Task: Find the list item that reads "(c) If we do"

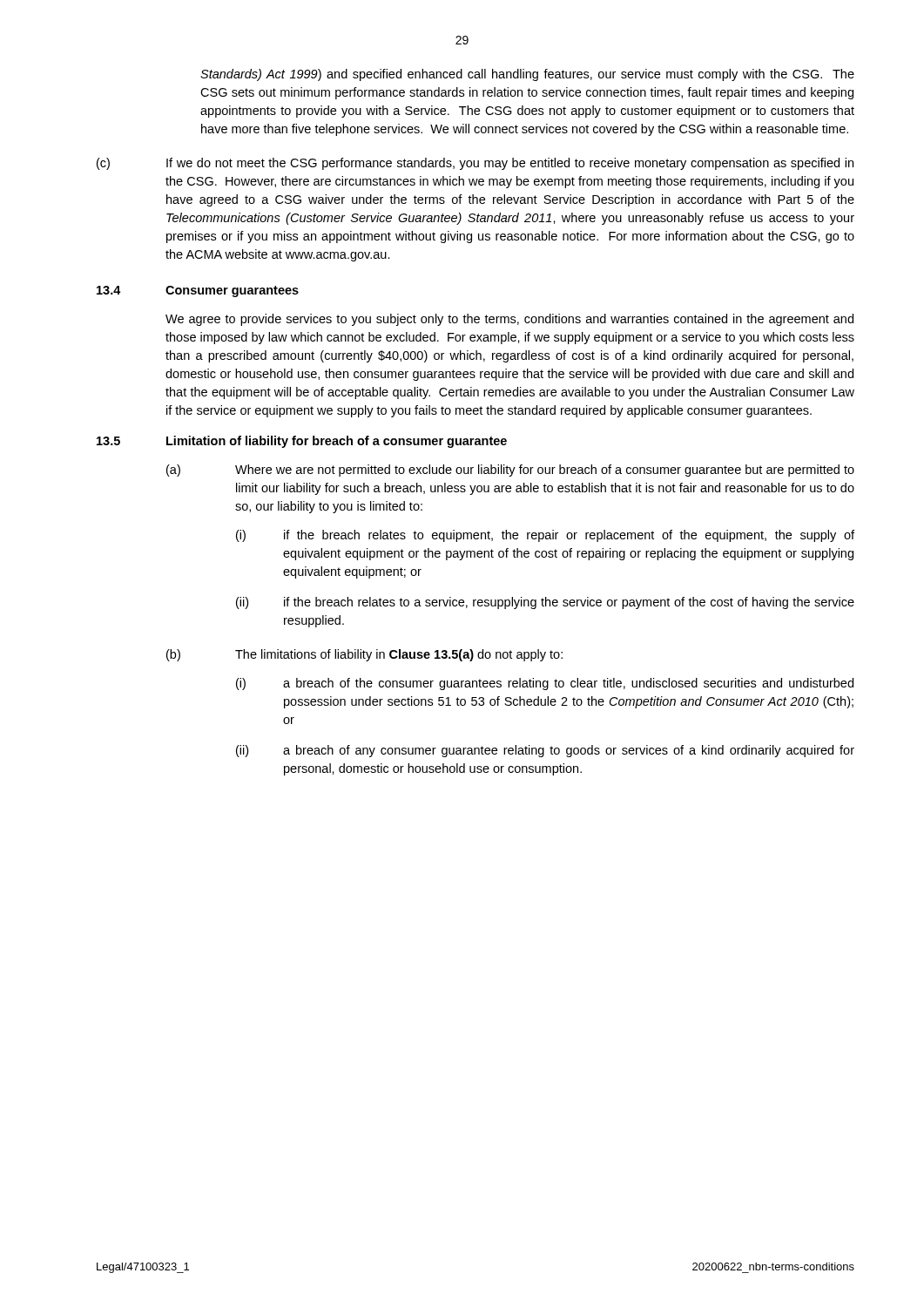Action: [x=475, y=209]
